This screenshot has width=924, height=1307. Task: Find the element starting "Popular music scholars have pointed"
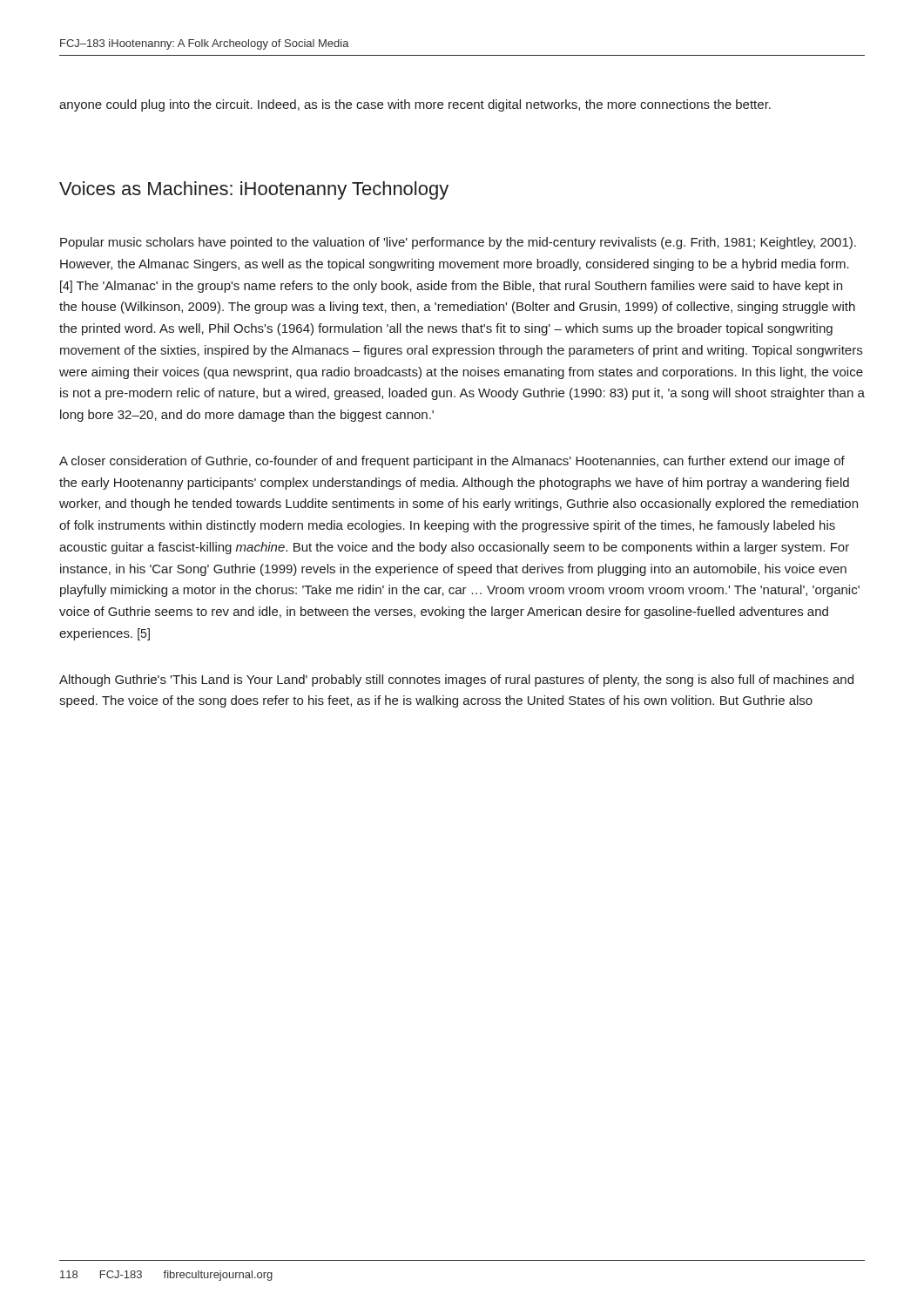coord(462,328)
